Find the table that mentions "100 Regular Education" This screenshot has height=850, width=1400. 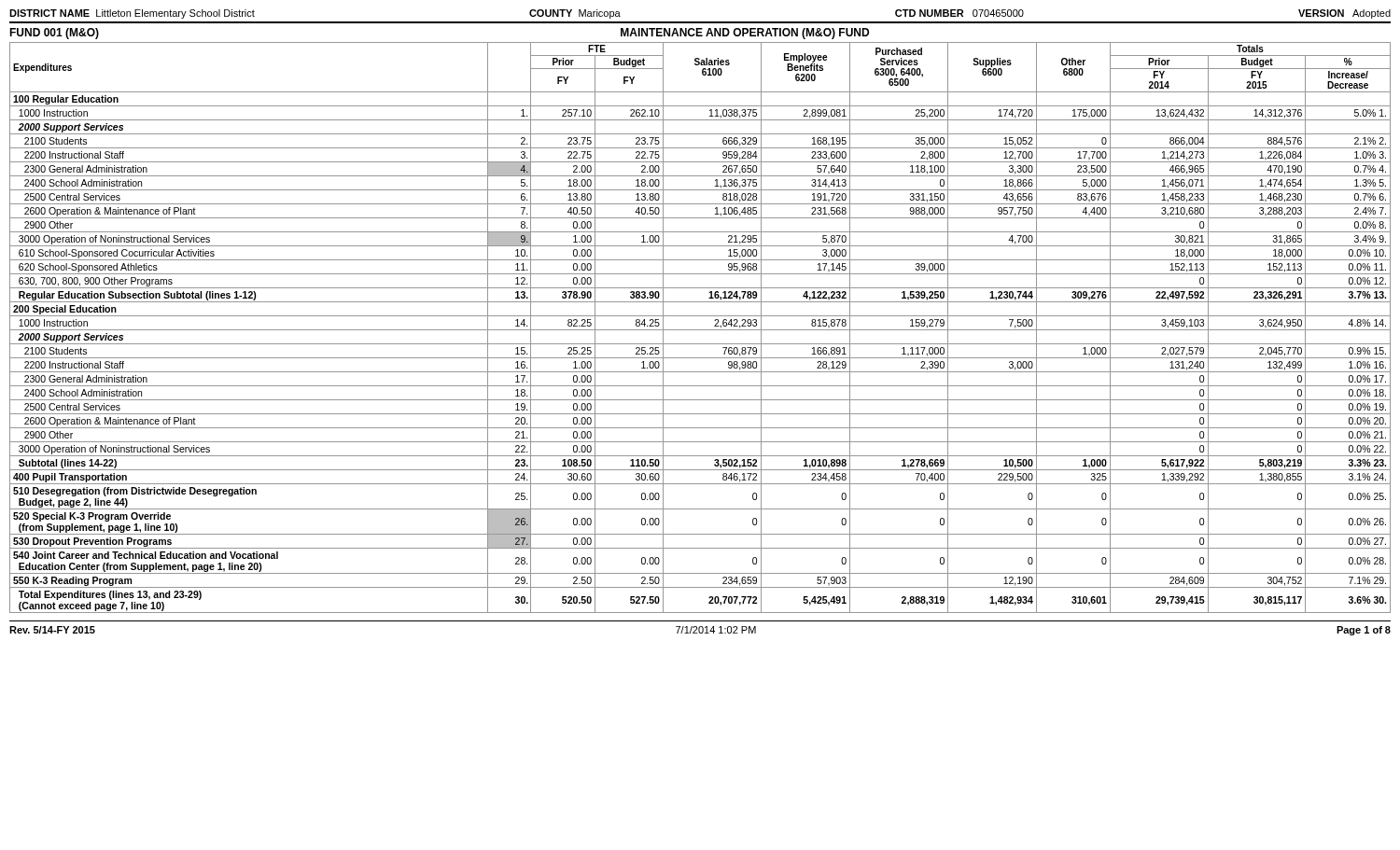[700, 328]
